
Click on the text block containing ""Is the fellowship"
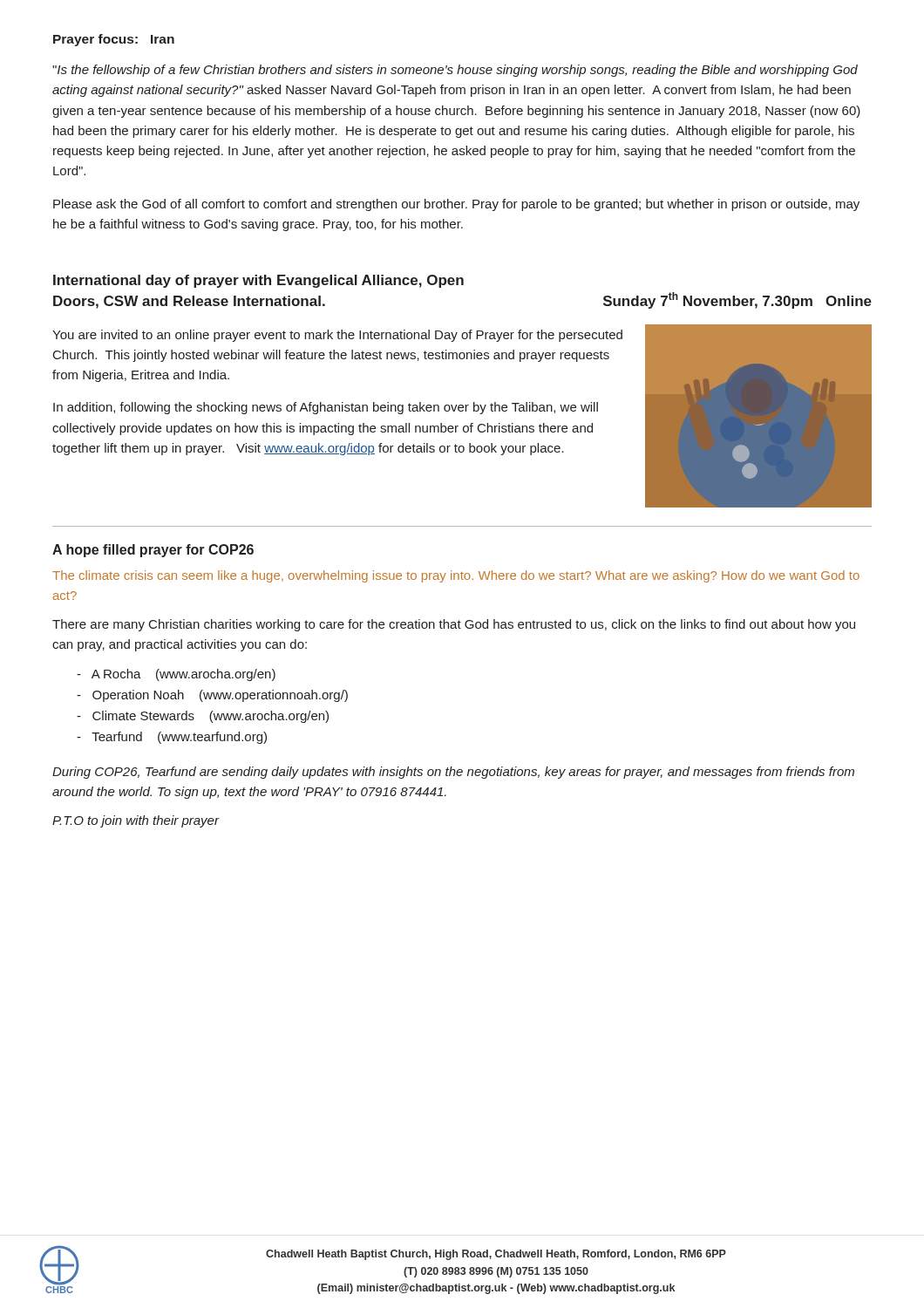tap(456, 120)
